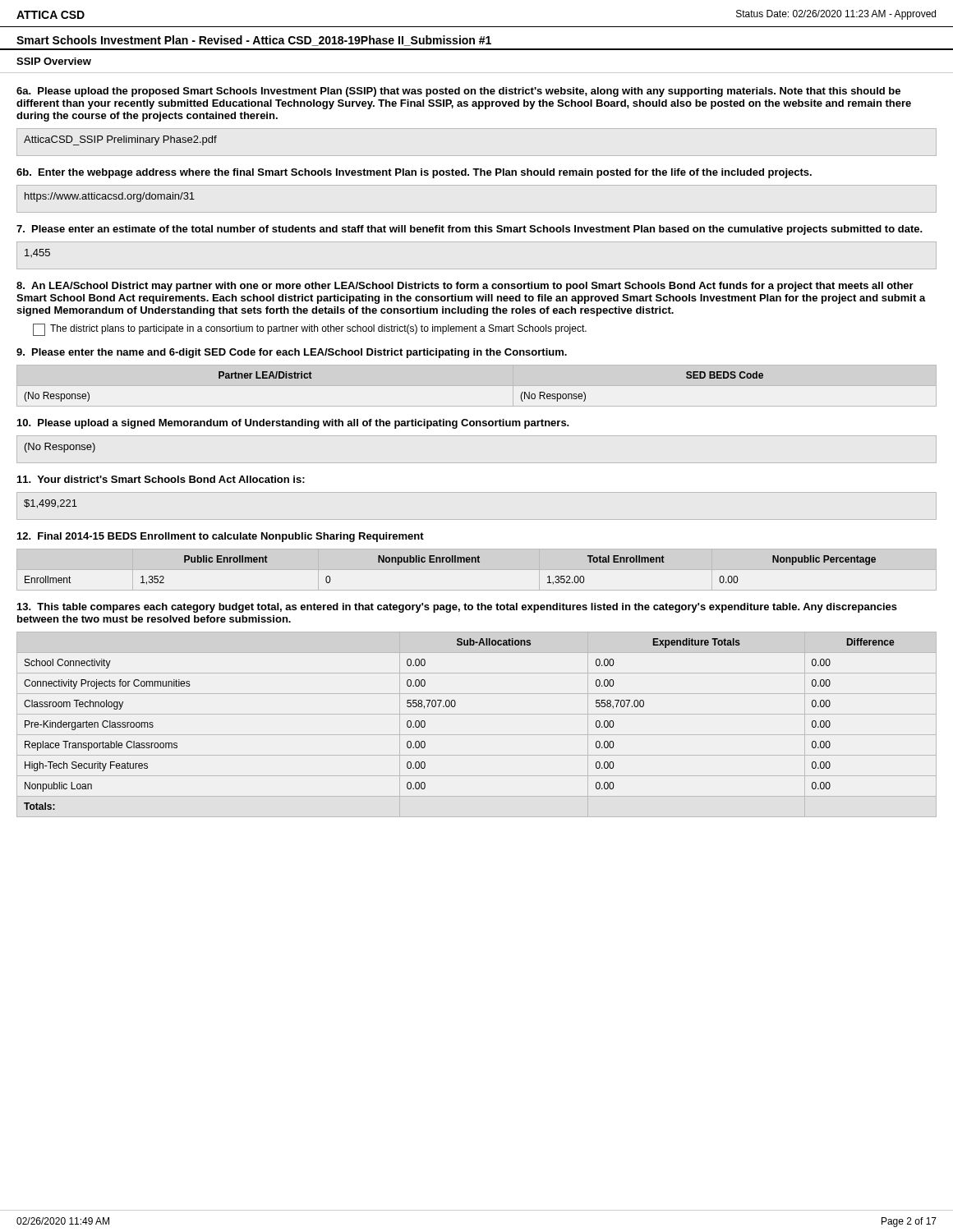Find the text block that reads "The district plans"

pyautogui.click(x=310, y=329)
